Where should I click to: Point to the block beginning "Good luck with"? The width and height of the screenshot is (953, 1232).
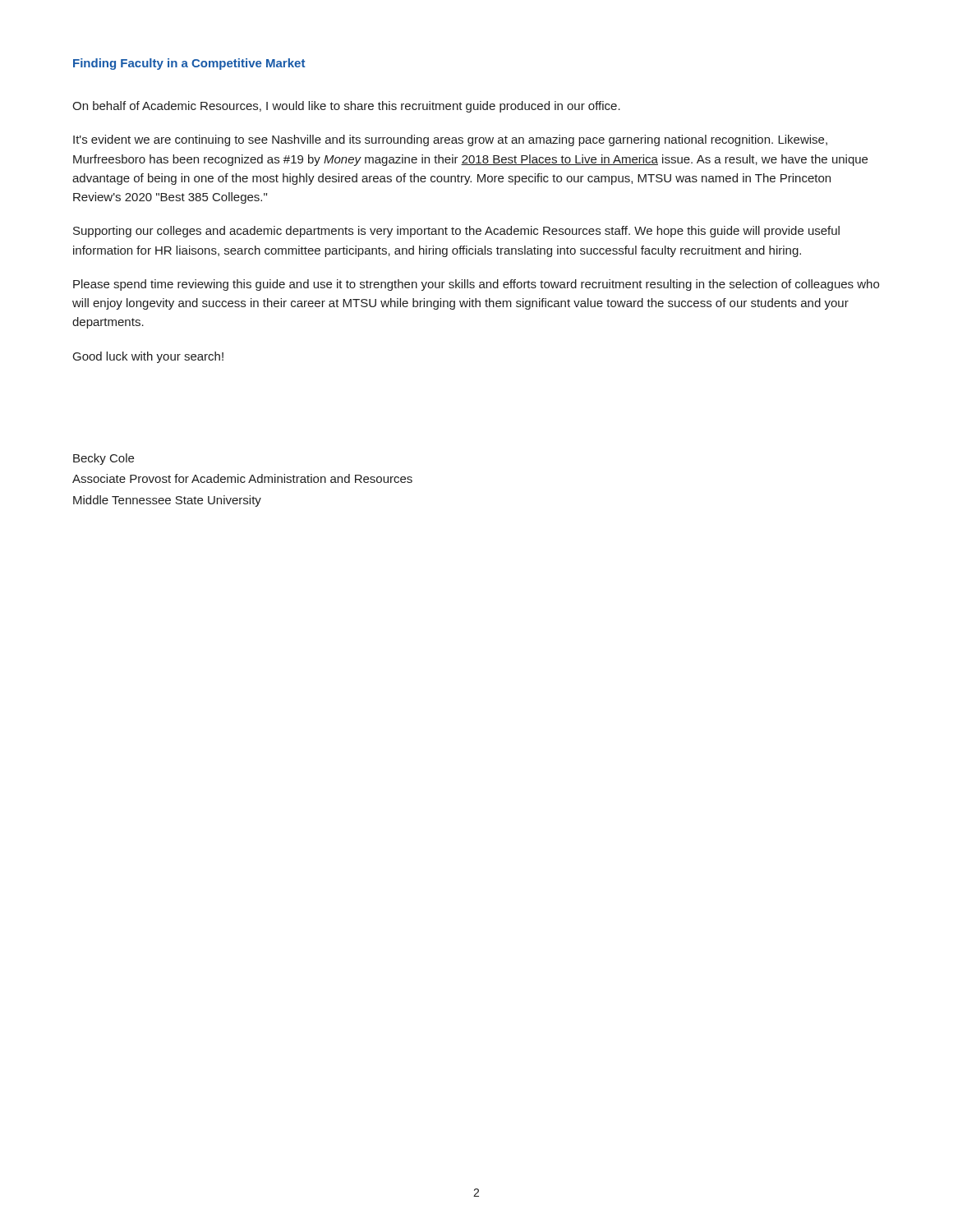click(148, 356)
